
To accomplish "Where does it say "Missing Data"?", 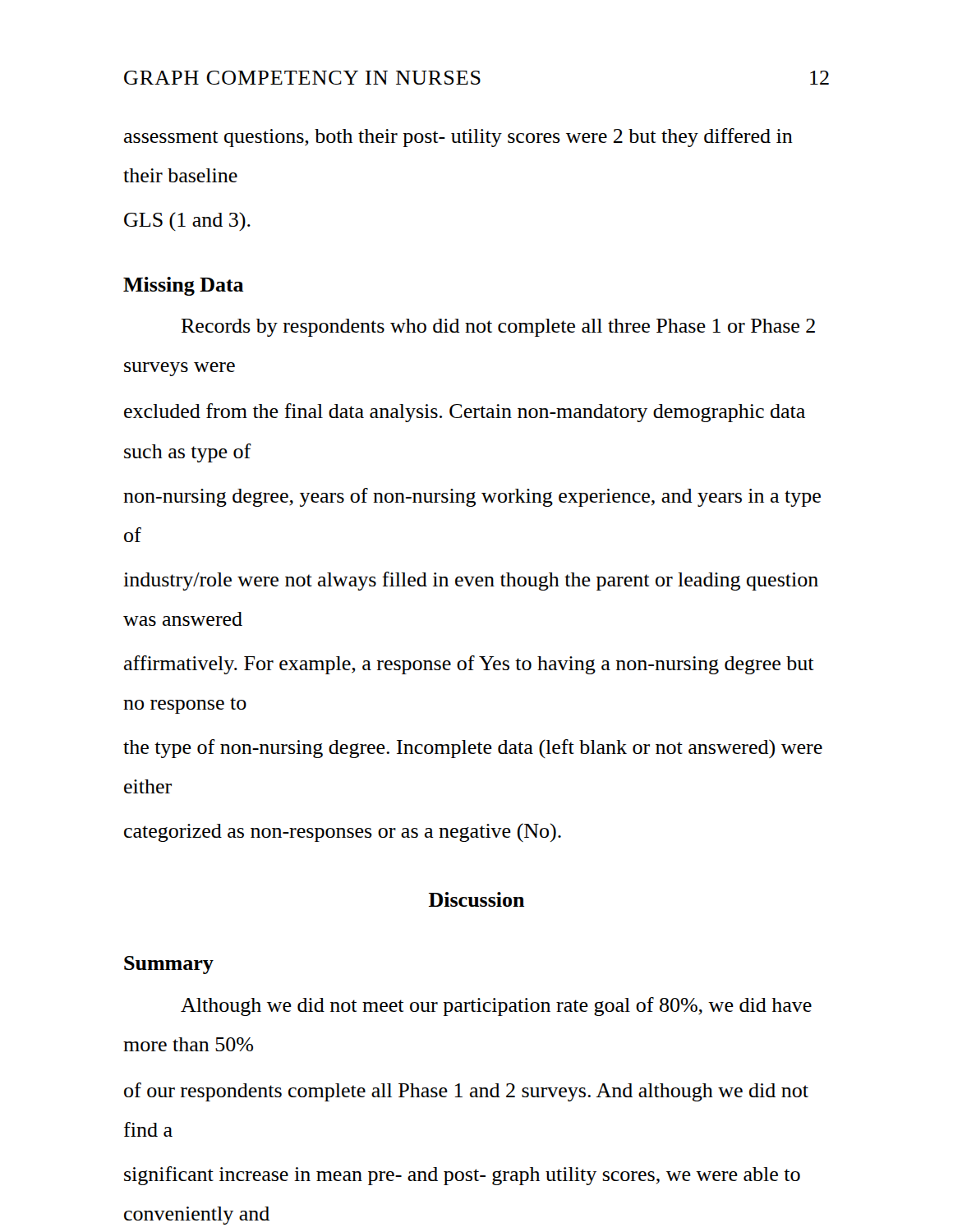I will coord(183,284).
